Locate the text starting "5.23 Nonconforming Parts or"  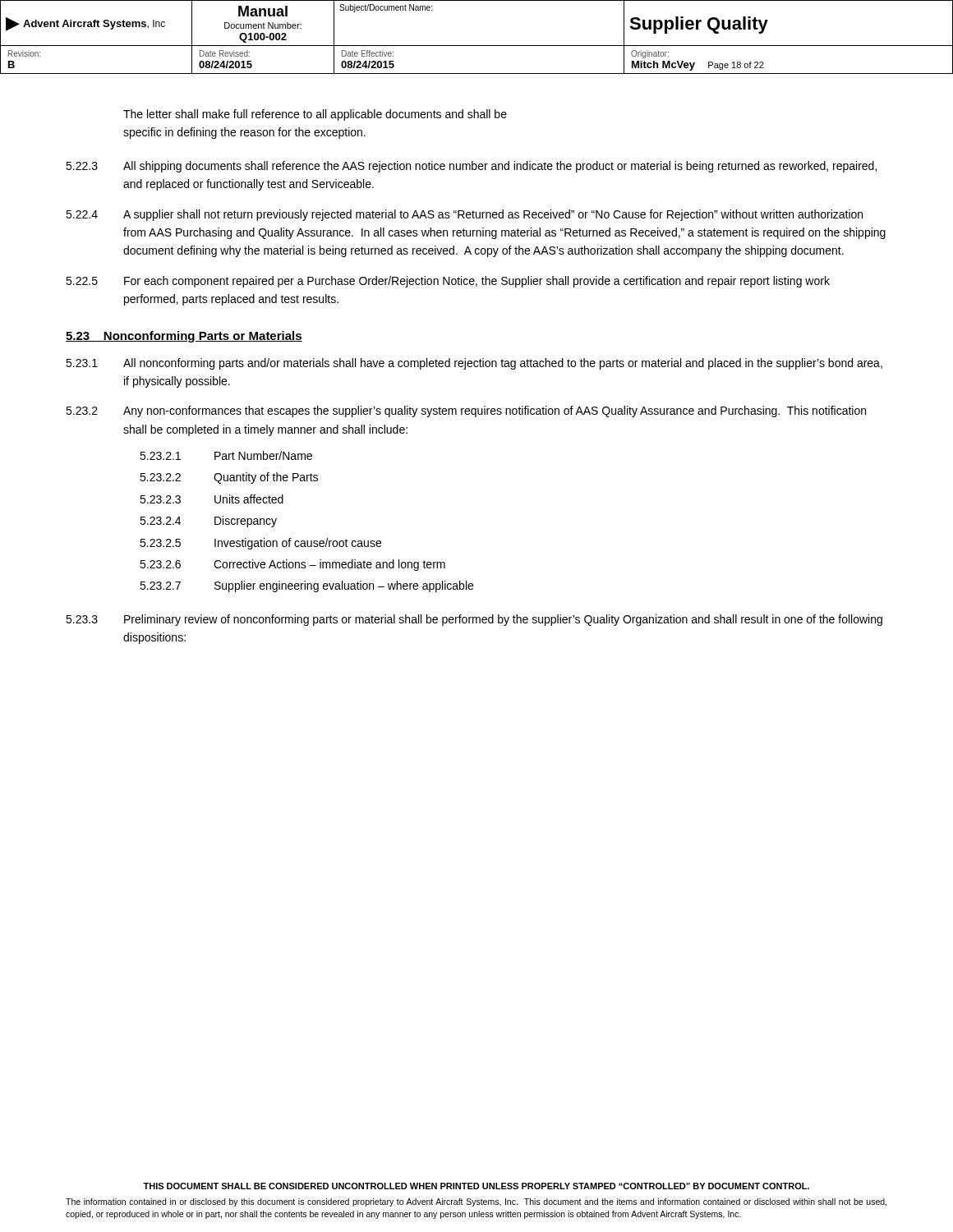pyautogui.click(x=184, y=335)
